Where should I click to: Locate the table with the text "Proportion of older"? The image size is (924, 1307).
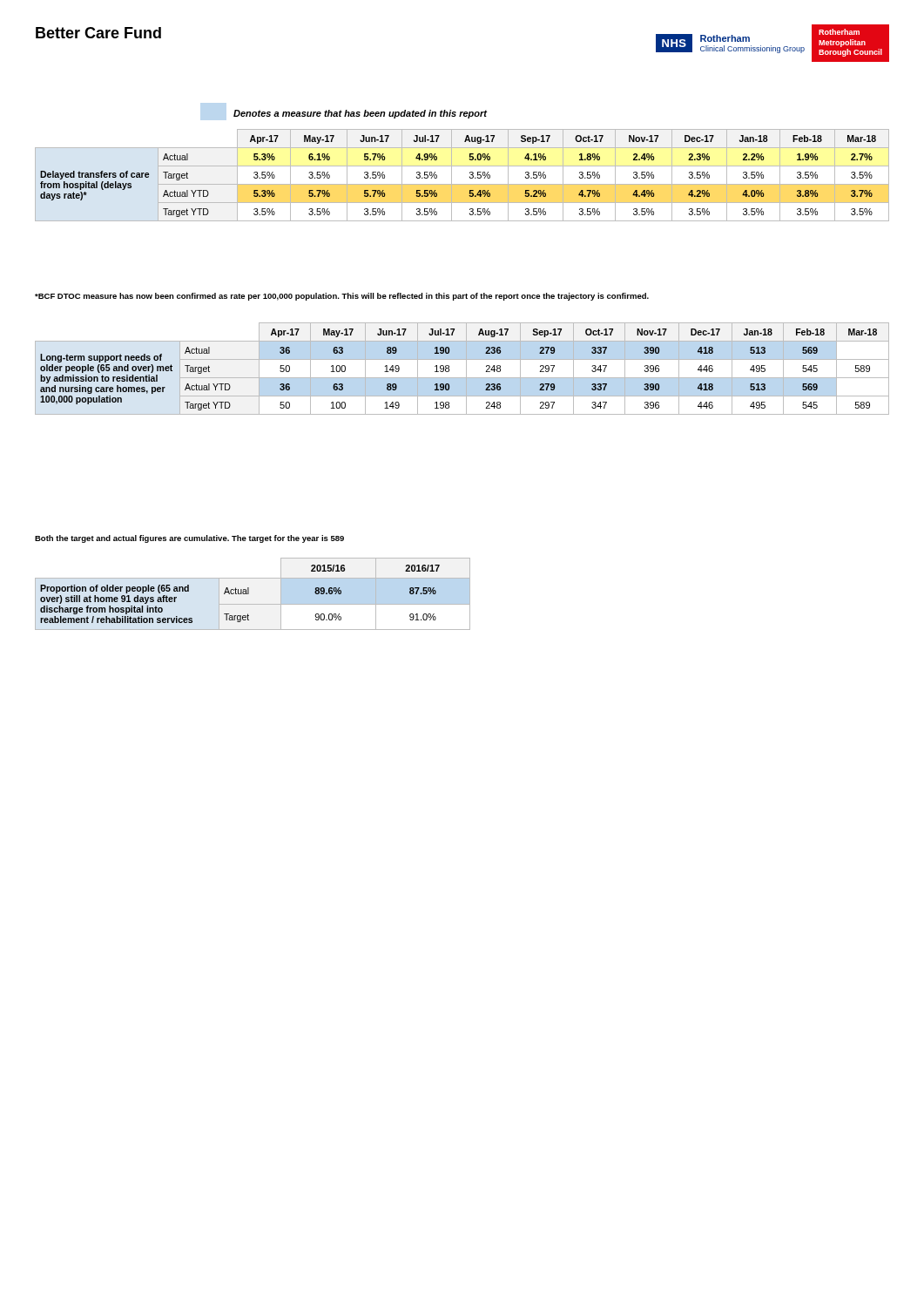click(x=253, y=594)
